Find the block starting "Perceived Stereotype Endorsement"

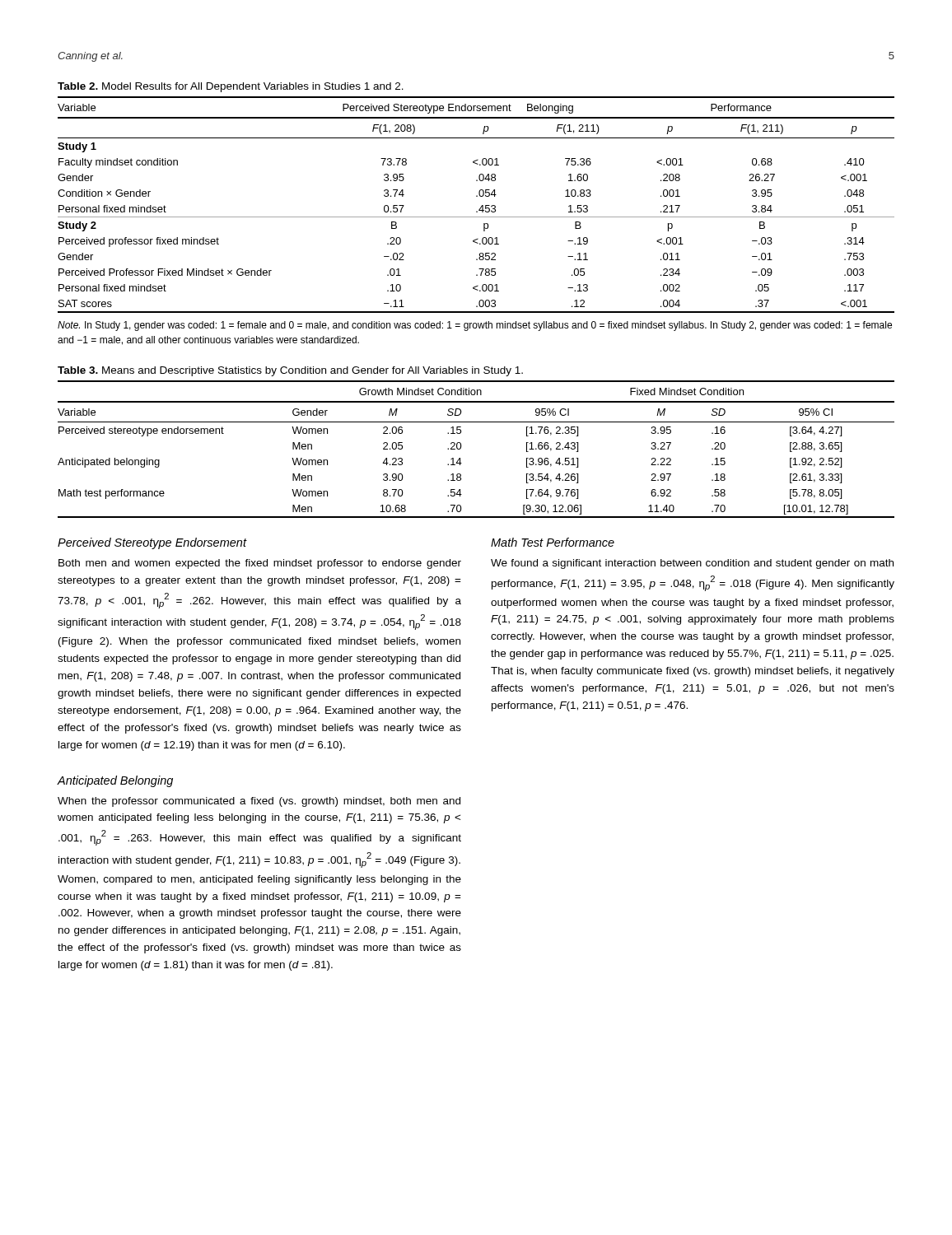point(152,543)
